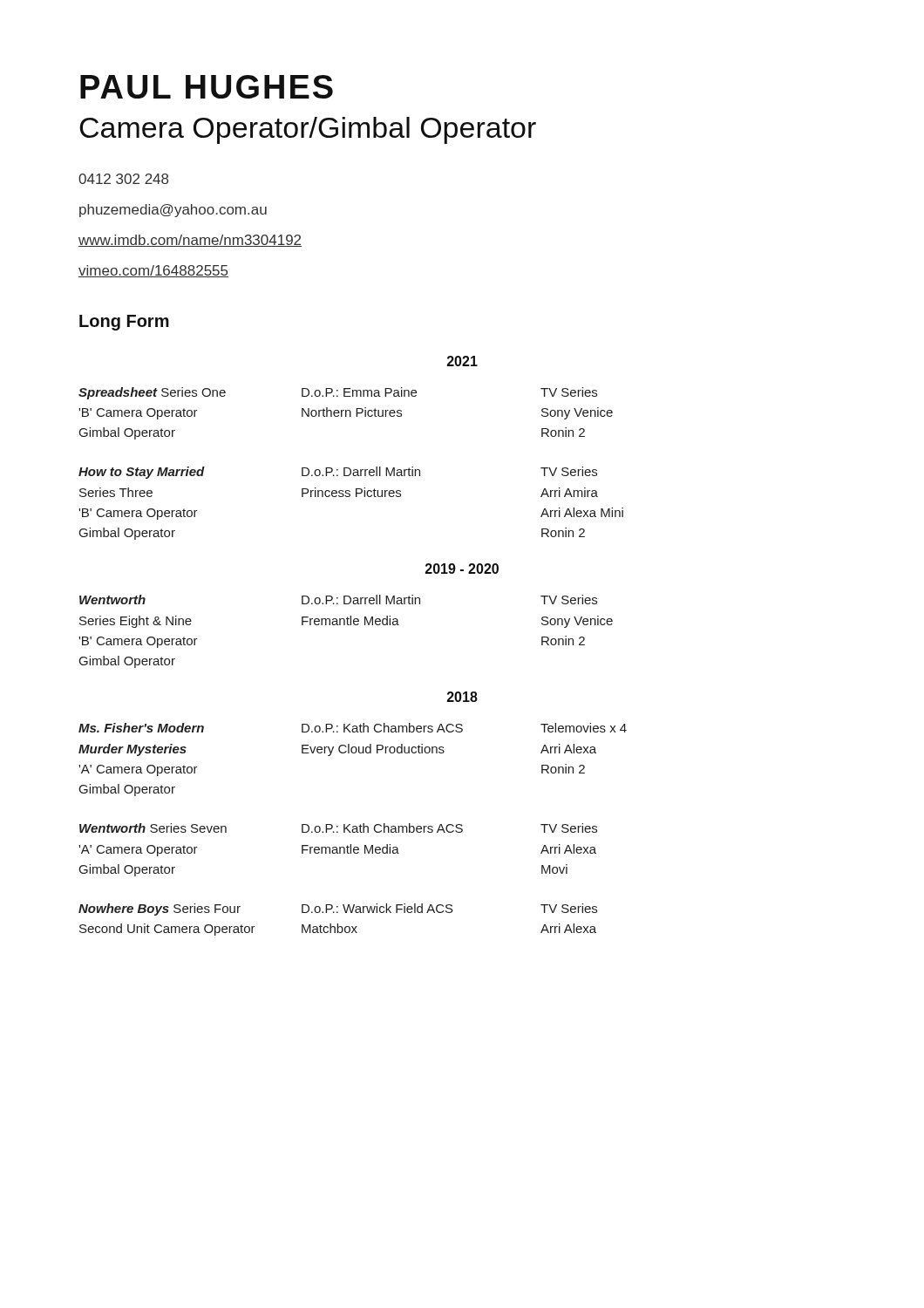
Task: Locate the section header containing "2019 - 2020"
Action: point(462,569)
